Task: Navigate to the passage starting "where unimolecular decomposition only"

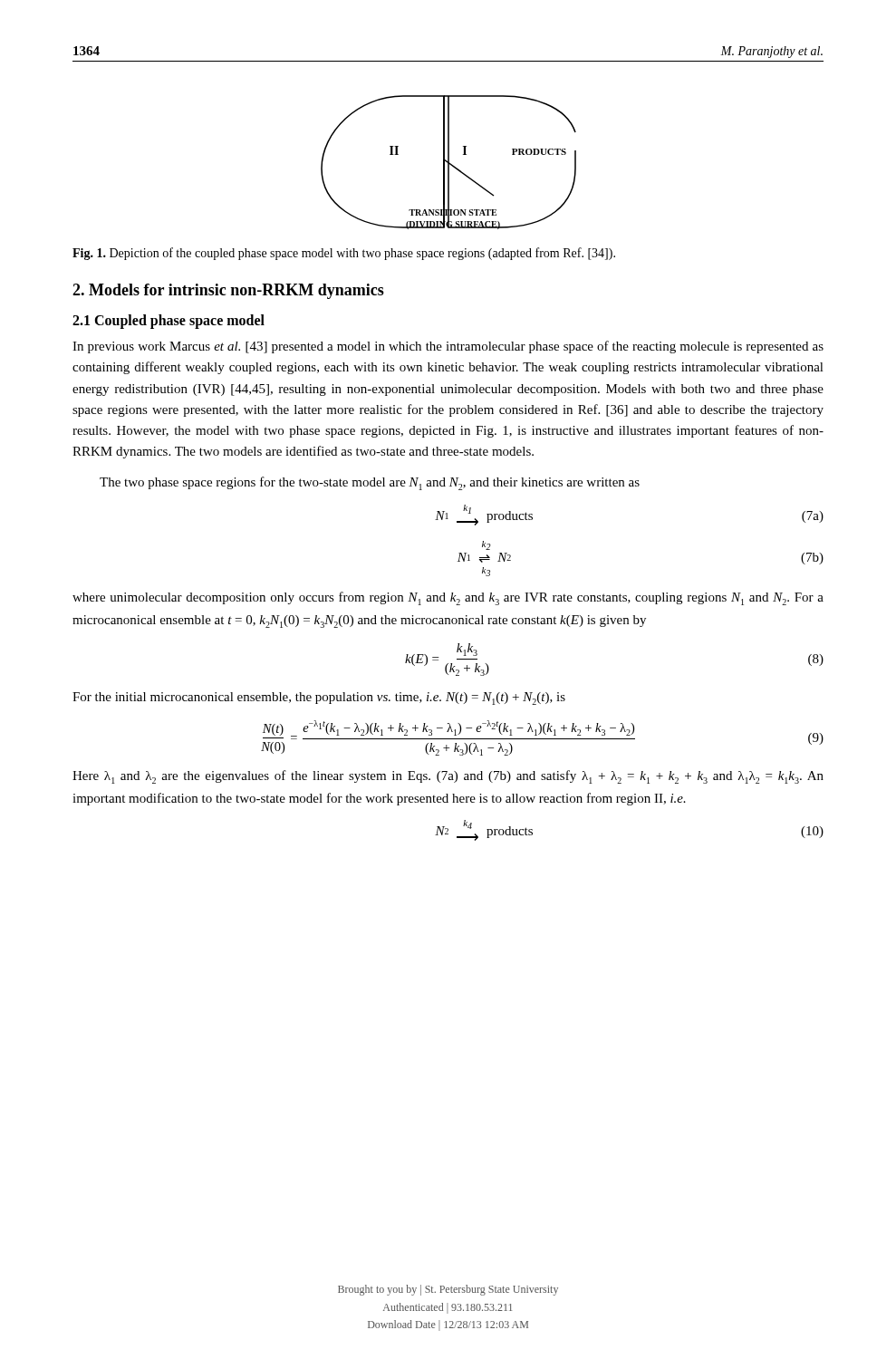Action: (448, 610)
